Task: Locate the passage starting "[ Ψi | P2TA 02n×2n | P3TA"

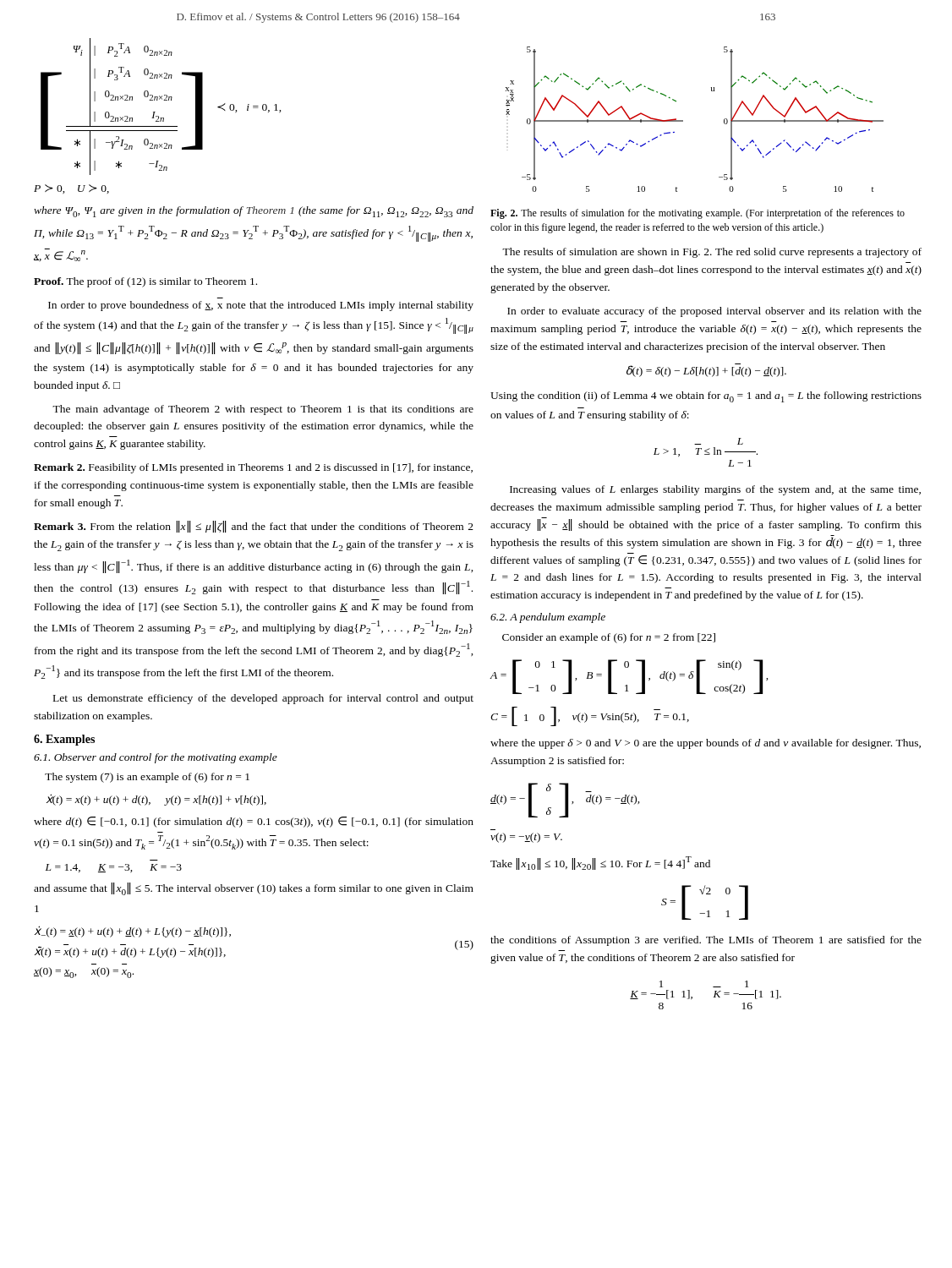Action: (158, 107)
